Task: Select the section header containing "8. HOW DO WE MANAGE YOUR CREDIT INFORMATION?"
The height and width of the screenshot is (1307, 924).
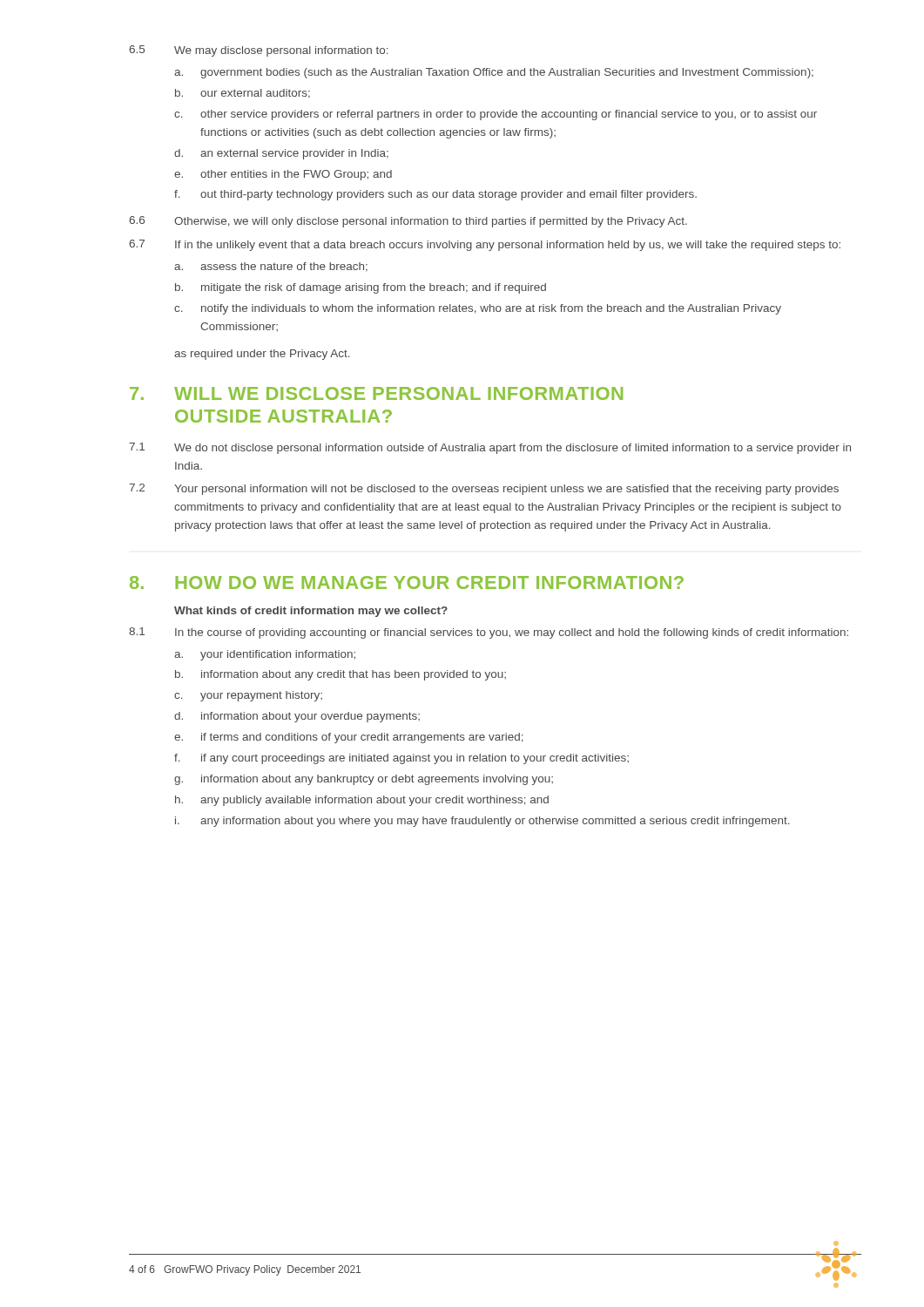Action: (495, 573)
